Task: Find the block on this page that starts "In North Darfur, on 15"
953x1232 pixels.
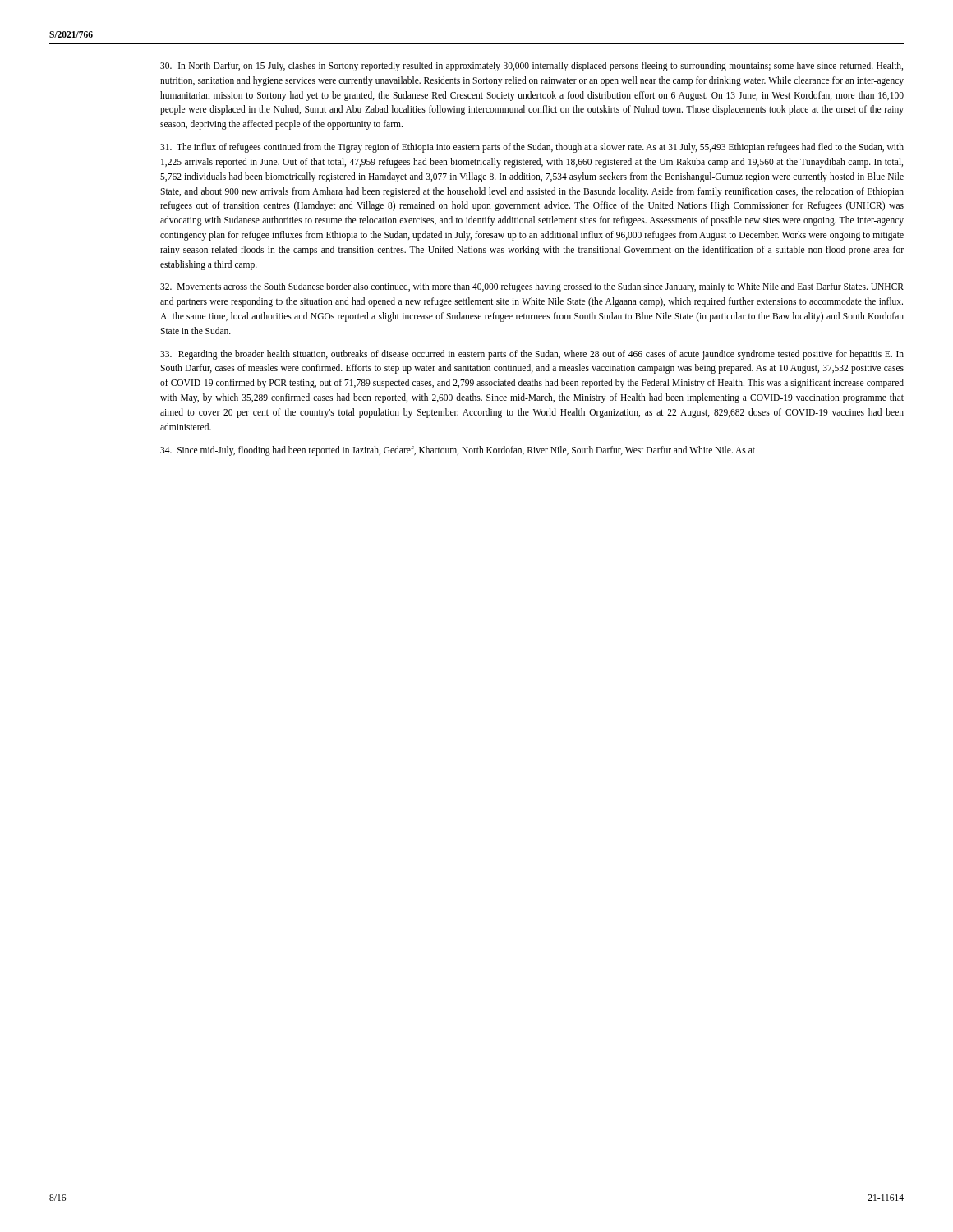Action: click(532, 95)
